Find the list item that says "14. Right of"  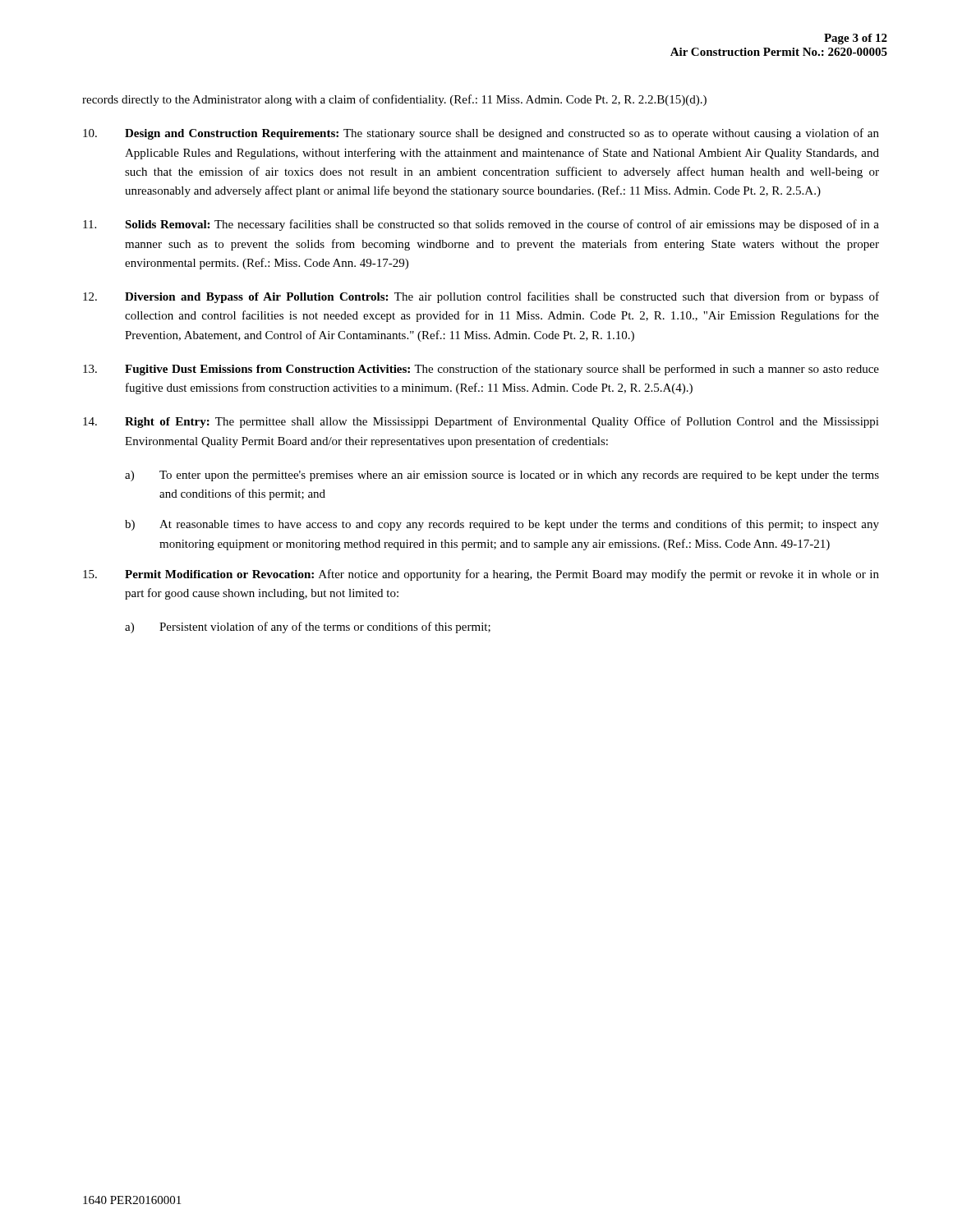click(481, 432)
